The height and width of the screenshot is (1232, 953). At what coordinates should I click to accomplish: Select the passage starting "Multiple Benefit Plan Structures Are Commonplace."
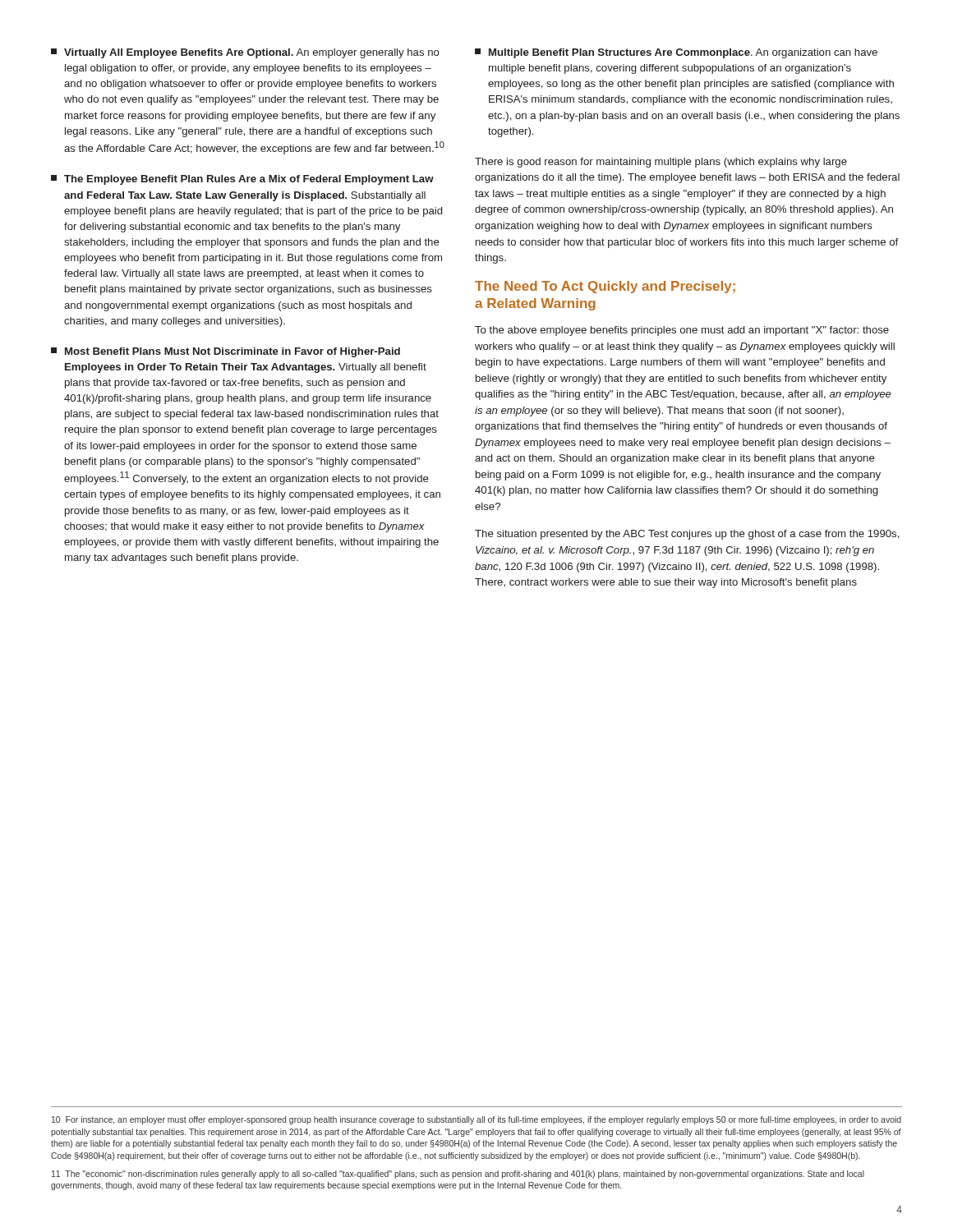(x=688, y=92)
